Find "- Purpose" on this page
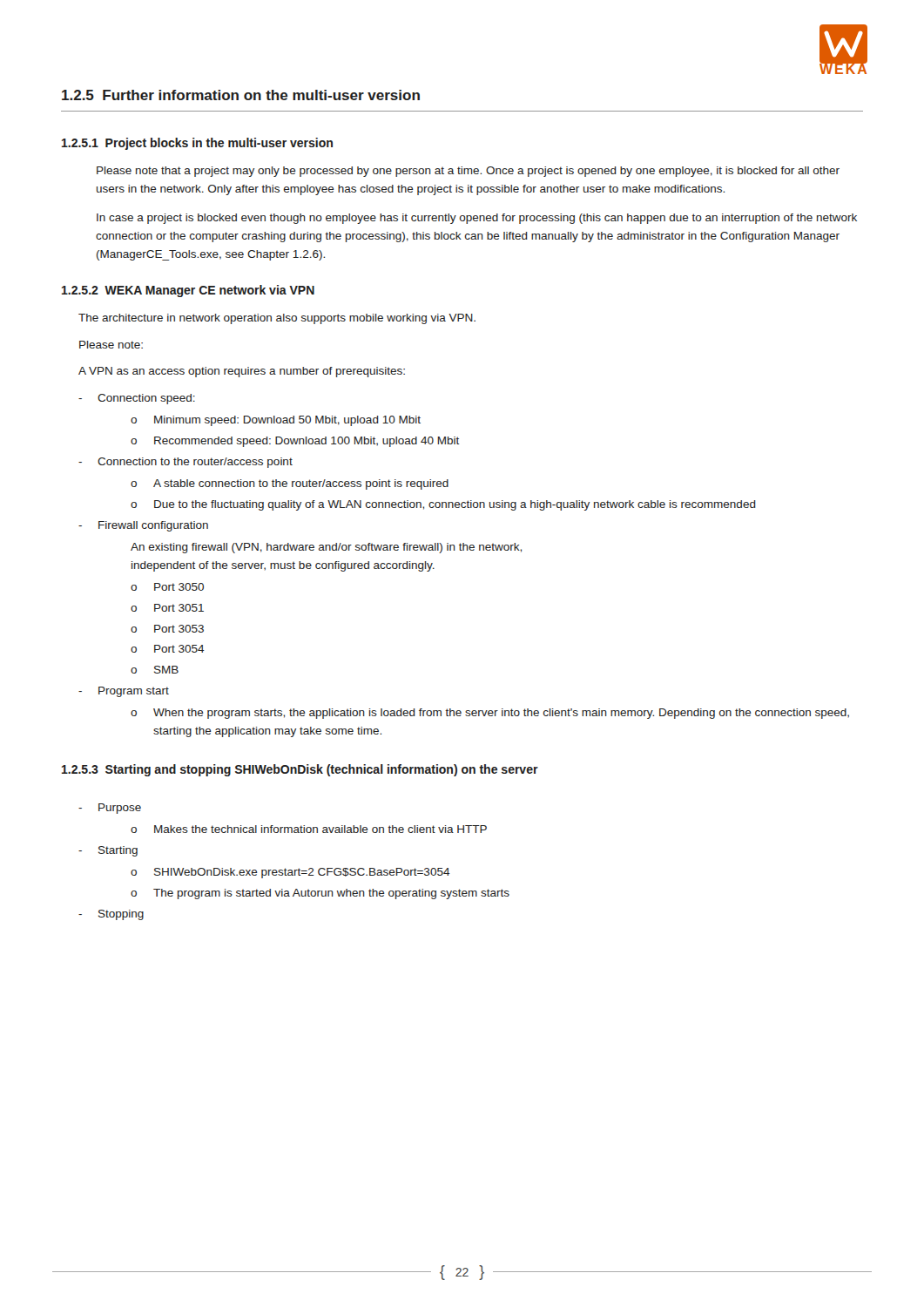 (110, 808)
